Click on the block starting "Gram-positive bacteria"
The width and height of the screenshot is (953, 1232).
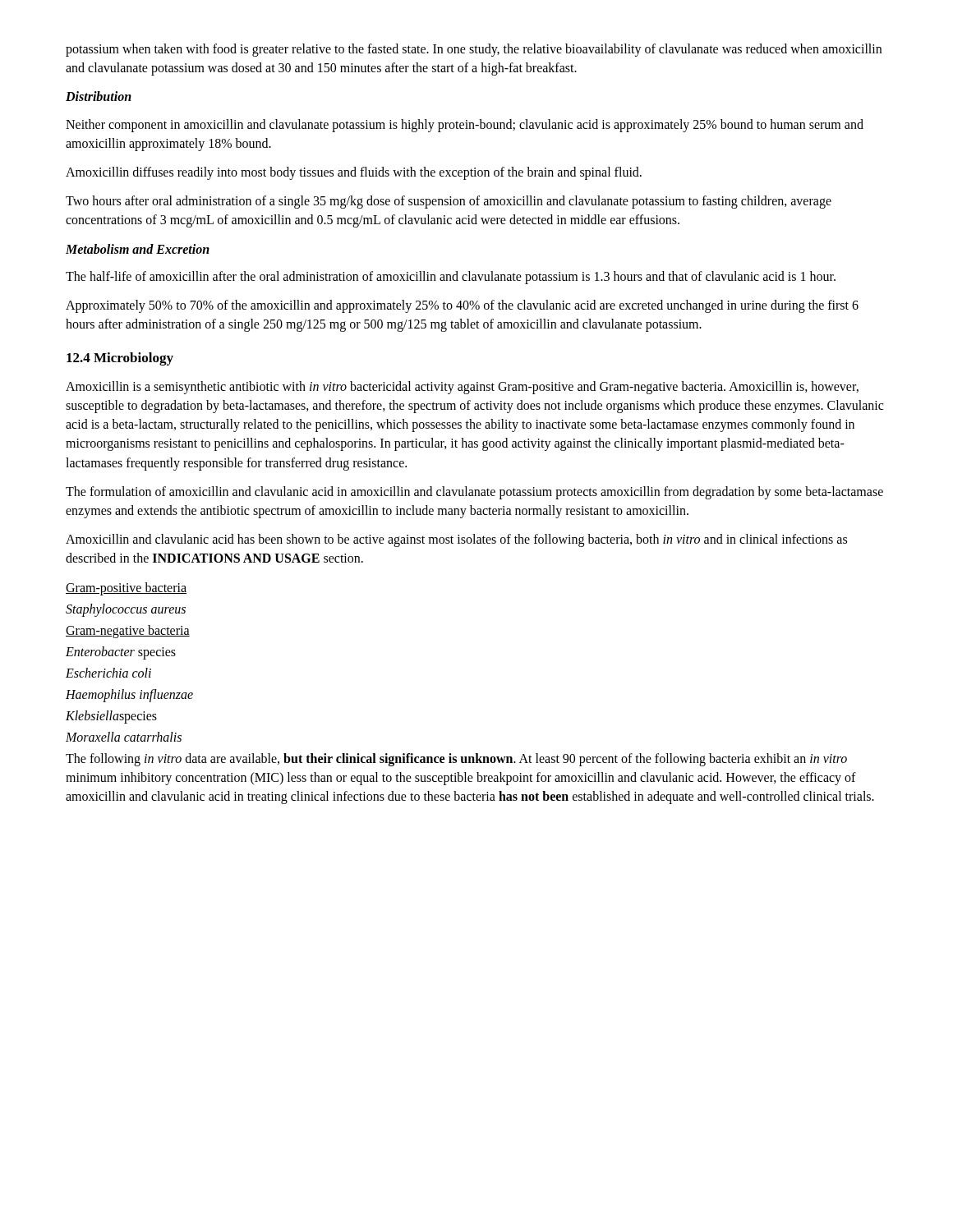(126, 589)
